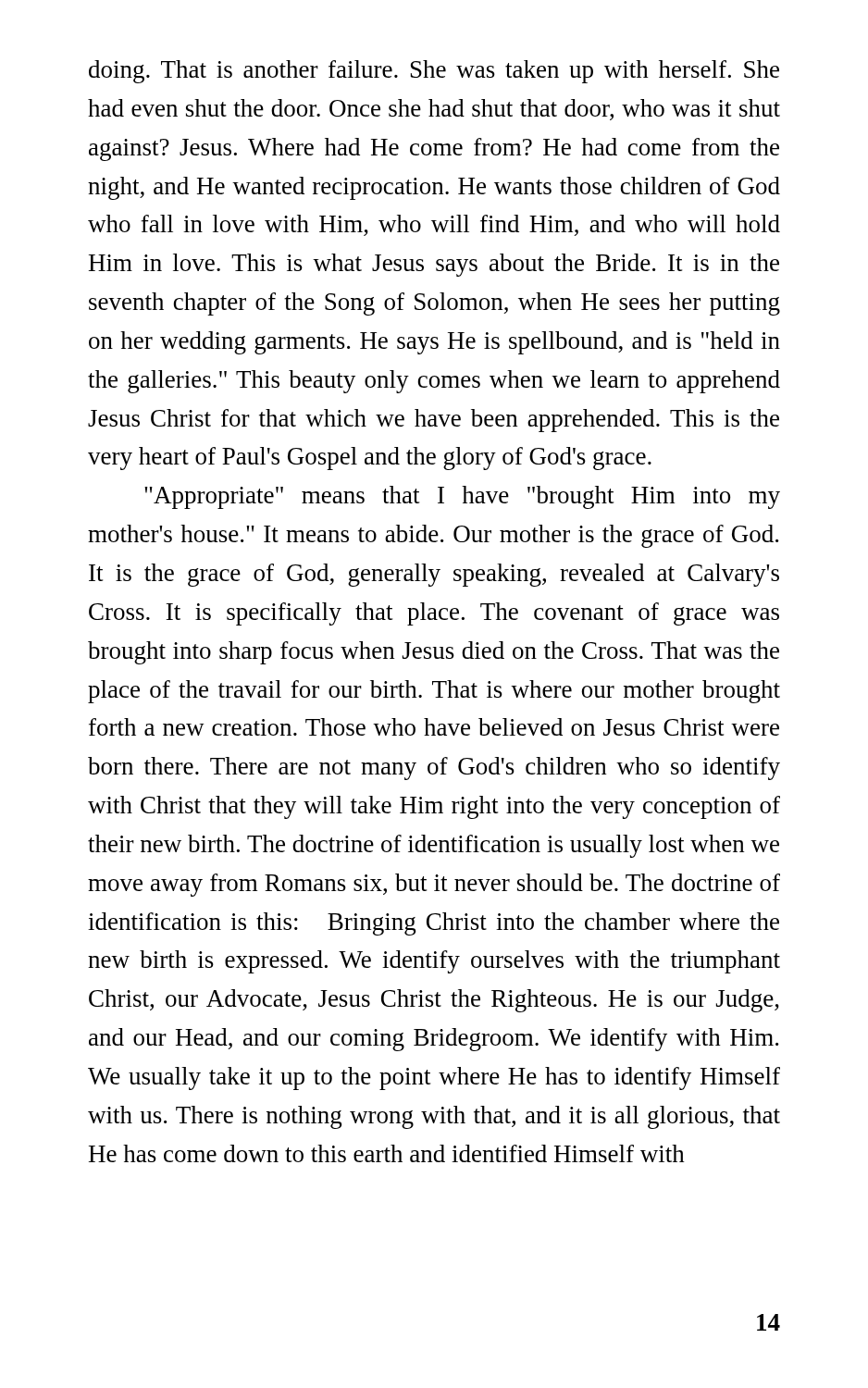Find the passage starting "doing. That is another failure. She was"
The image size is (868, 1388).
[x=434, y=612]
